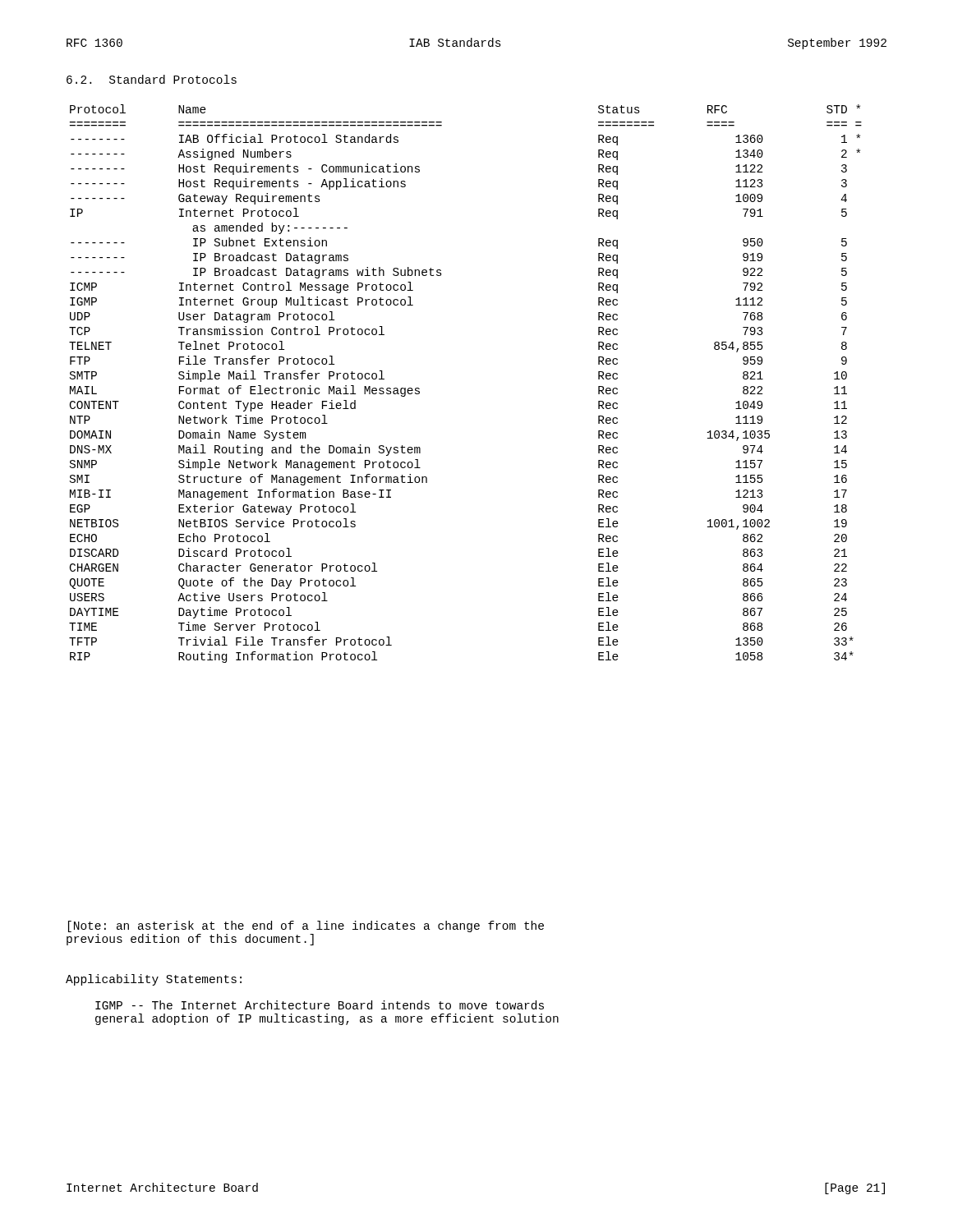Select the text block that reads "[Note: an asterisk at the end of"
The width and height of the screenshot is (953, 1232).
coord(305,933)
